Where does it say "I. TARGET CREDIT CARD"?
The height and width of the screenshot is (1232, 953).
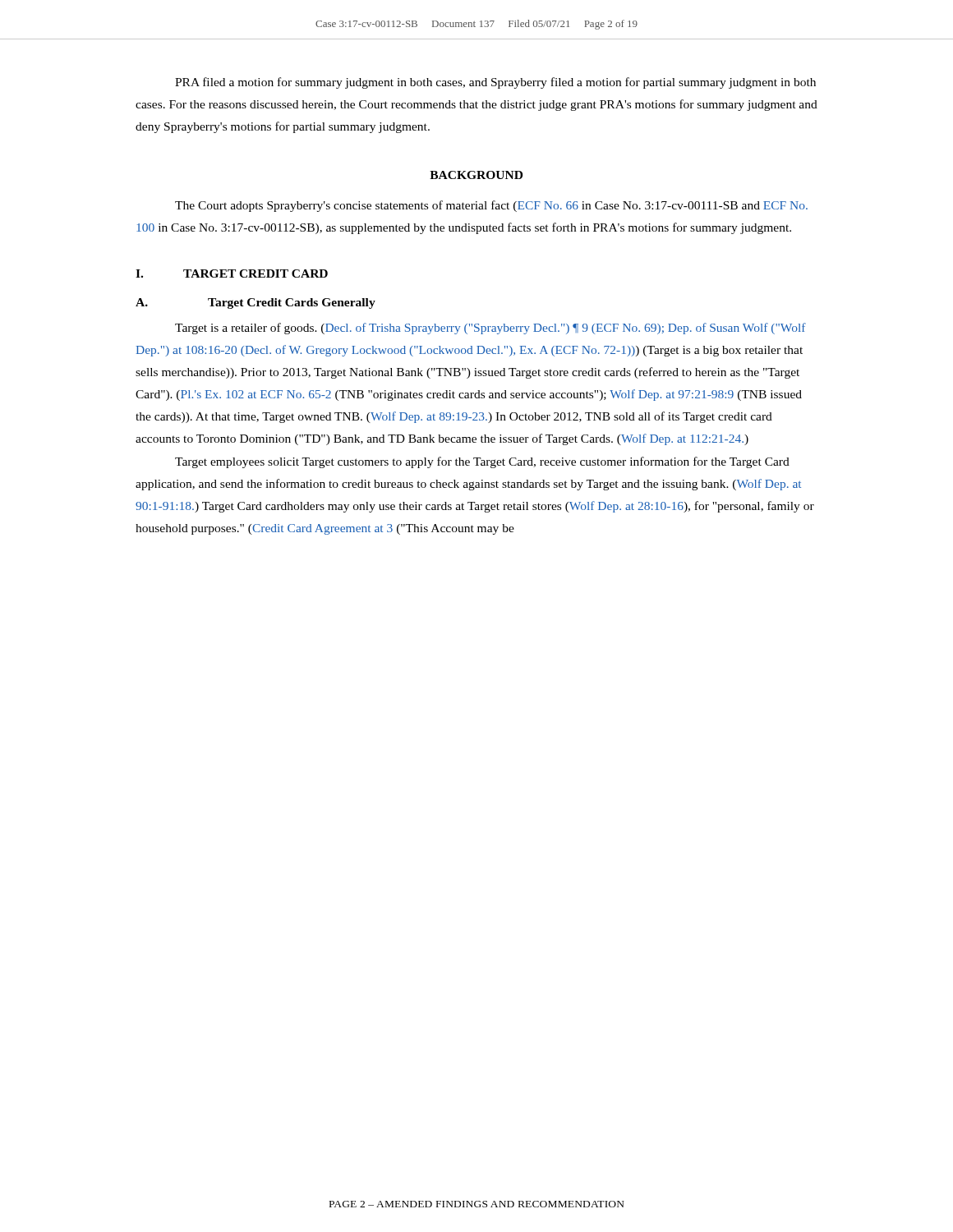click(232, 273)
